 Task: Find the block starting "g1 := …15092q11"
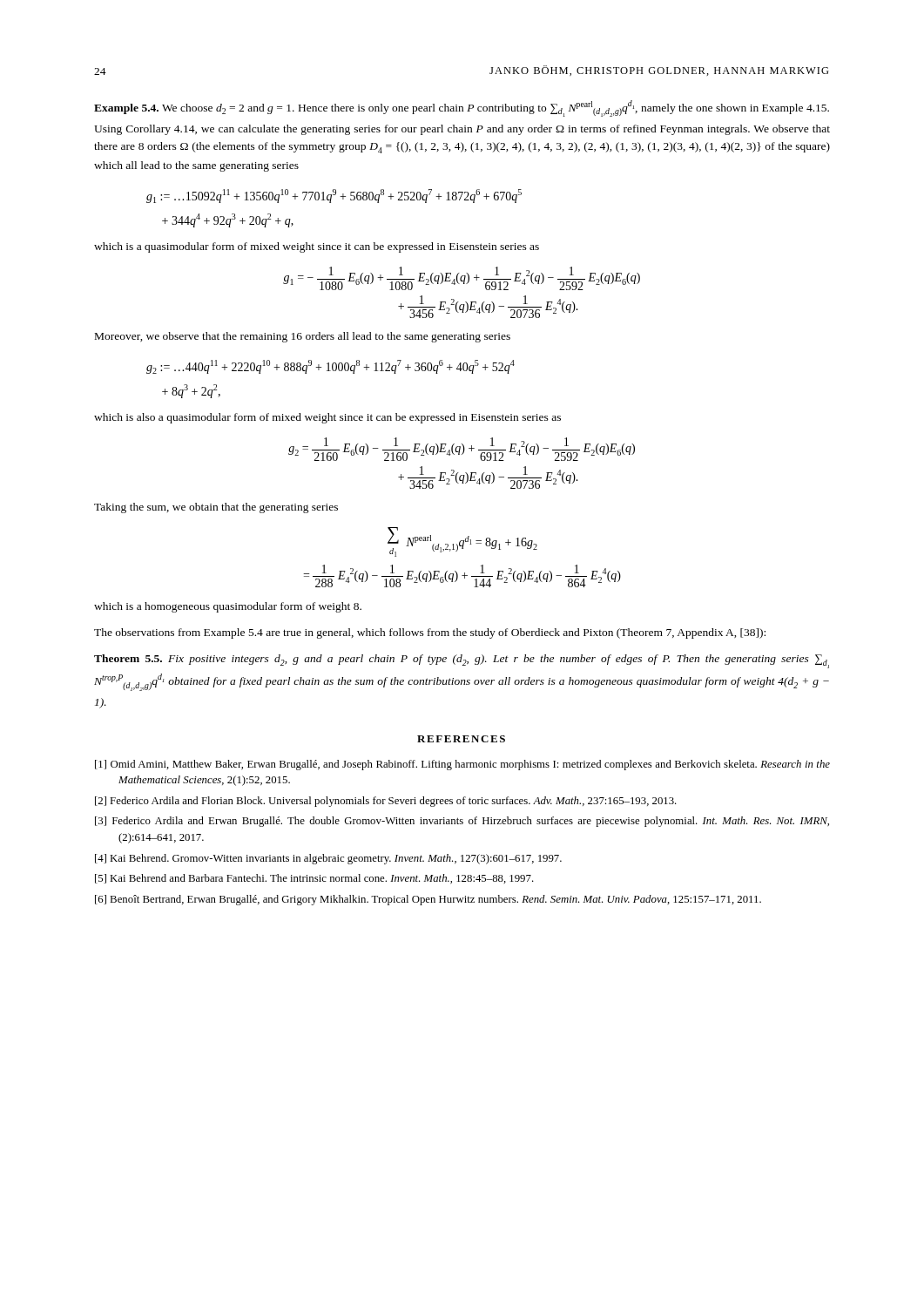click(488, 208)
